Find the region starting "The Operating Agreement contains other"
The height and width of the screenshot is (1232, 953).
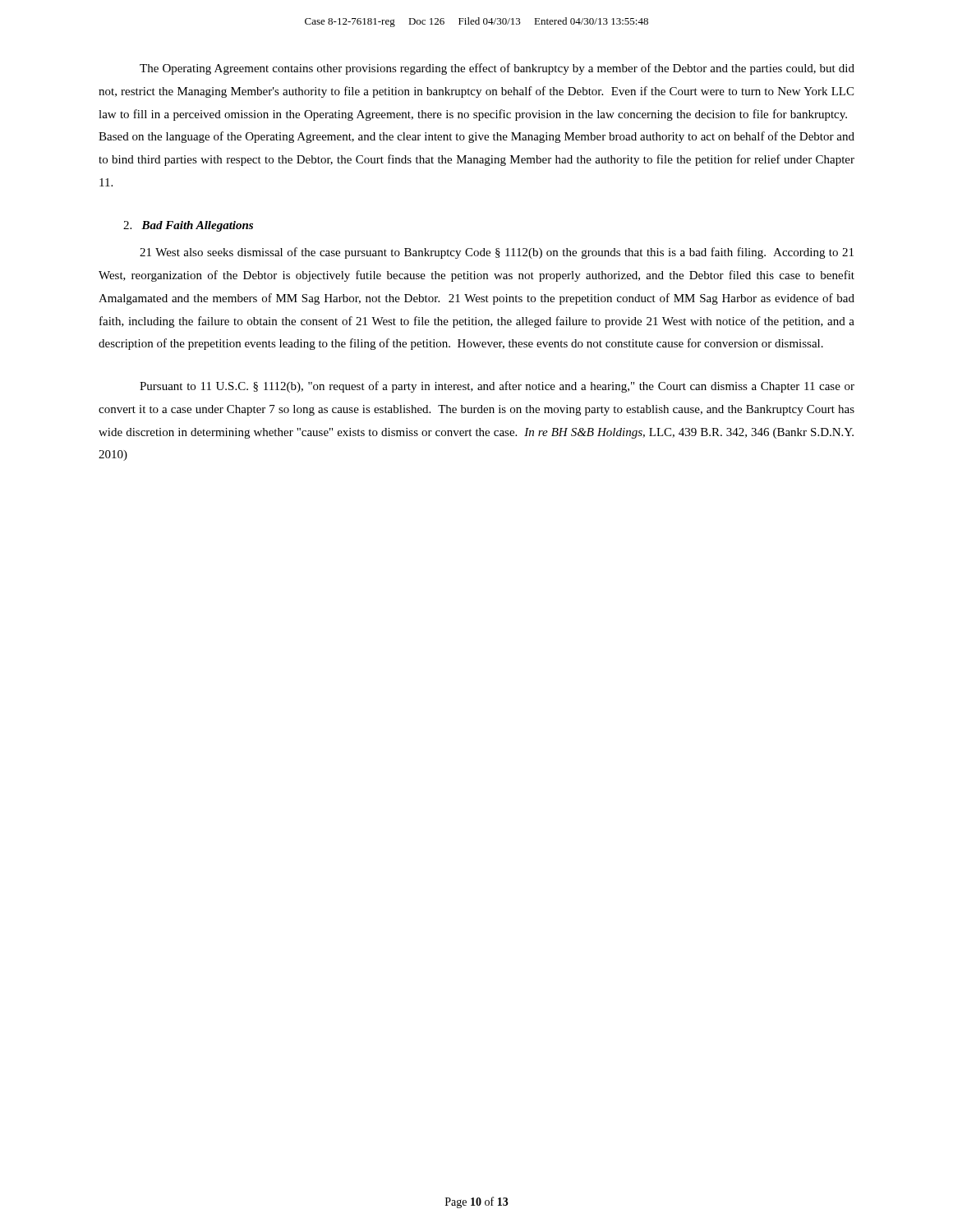click(x=476, y=125)
